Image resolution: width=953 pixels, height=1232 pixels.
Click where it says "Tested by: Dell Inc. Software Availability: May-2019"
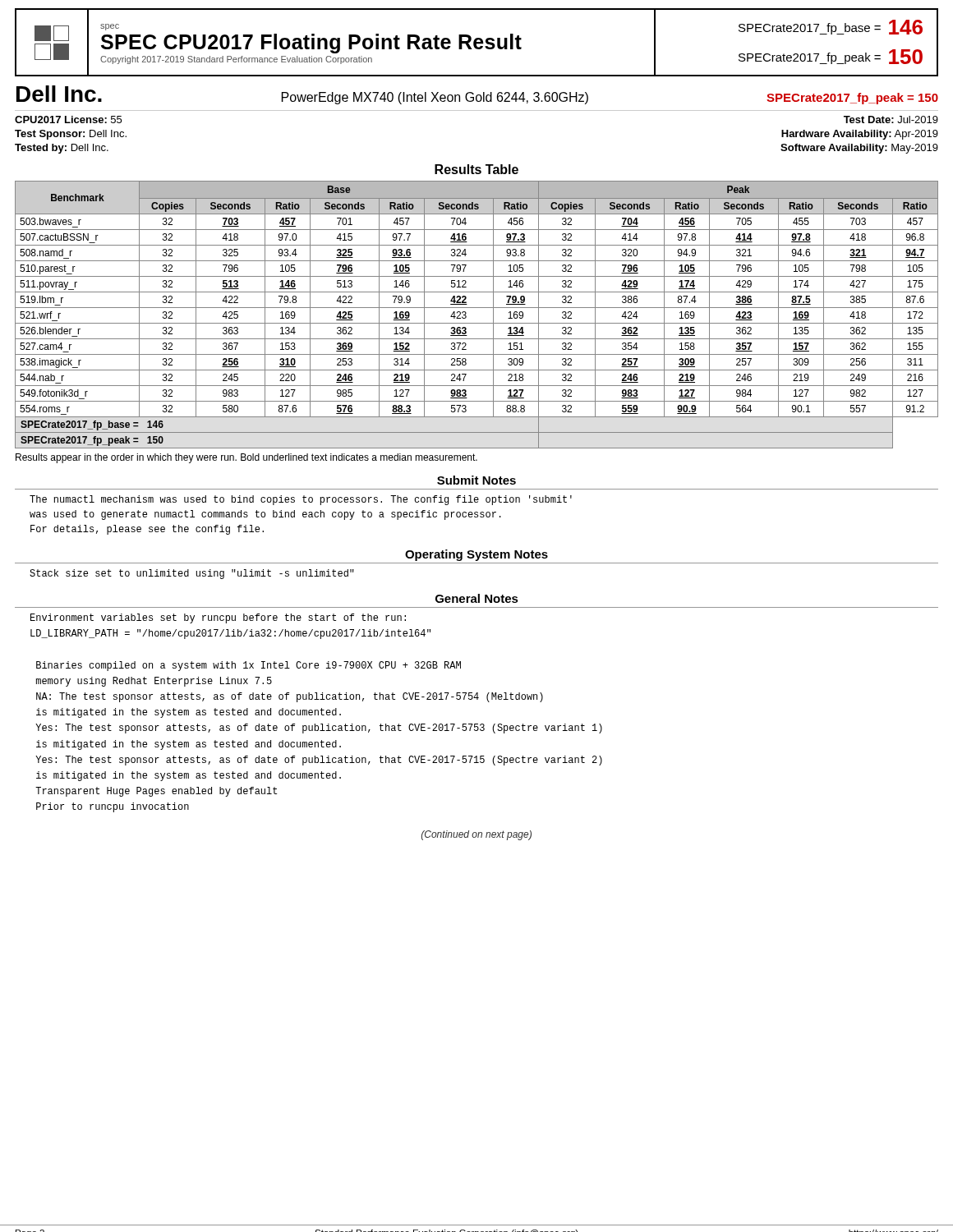pyautogui.click(x=57, y=148)
